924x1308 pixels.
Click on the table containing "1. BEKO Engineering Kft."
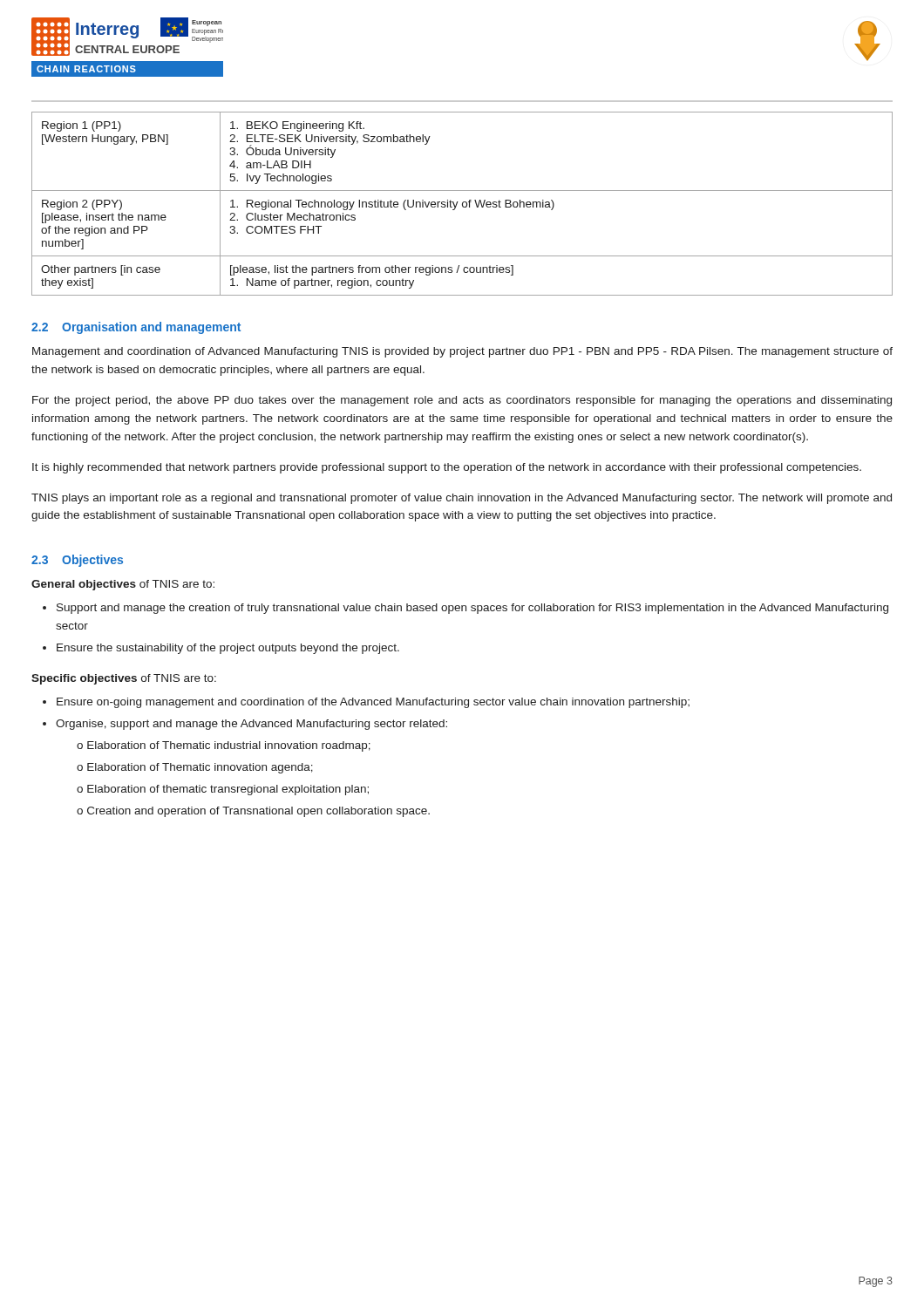462,204
